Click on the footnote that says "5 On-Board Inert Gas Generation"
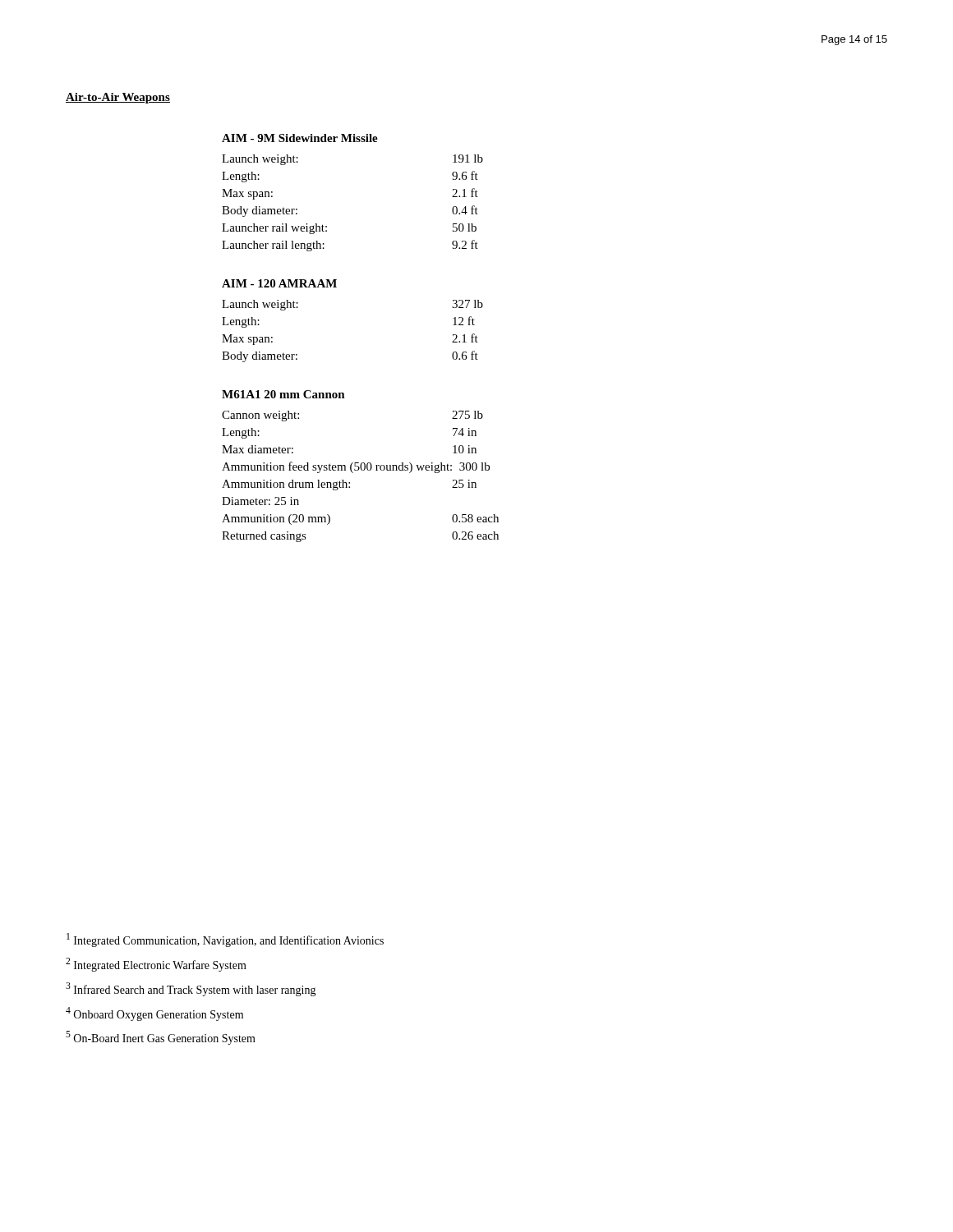The height and width of the screenshot is (1232, 953). click(x=161, y=1037)
